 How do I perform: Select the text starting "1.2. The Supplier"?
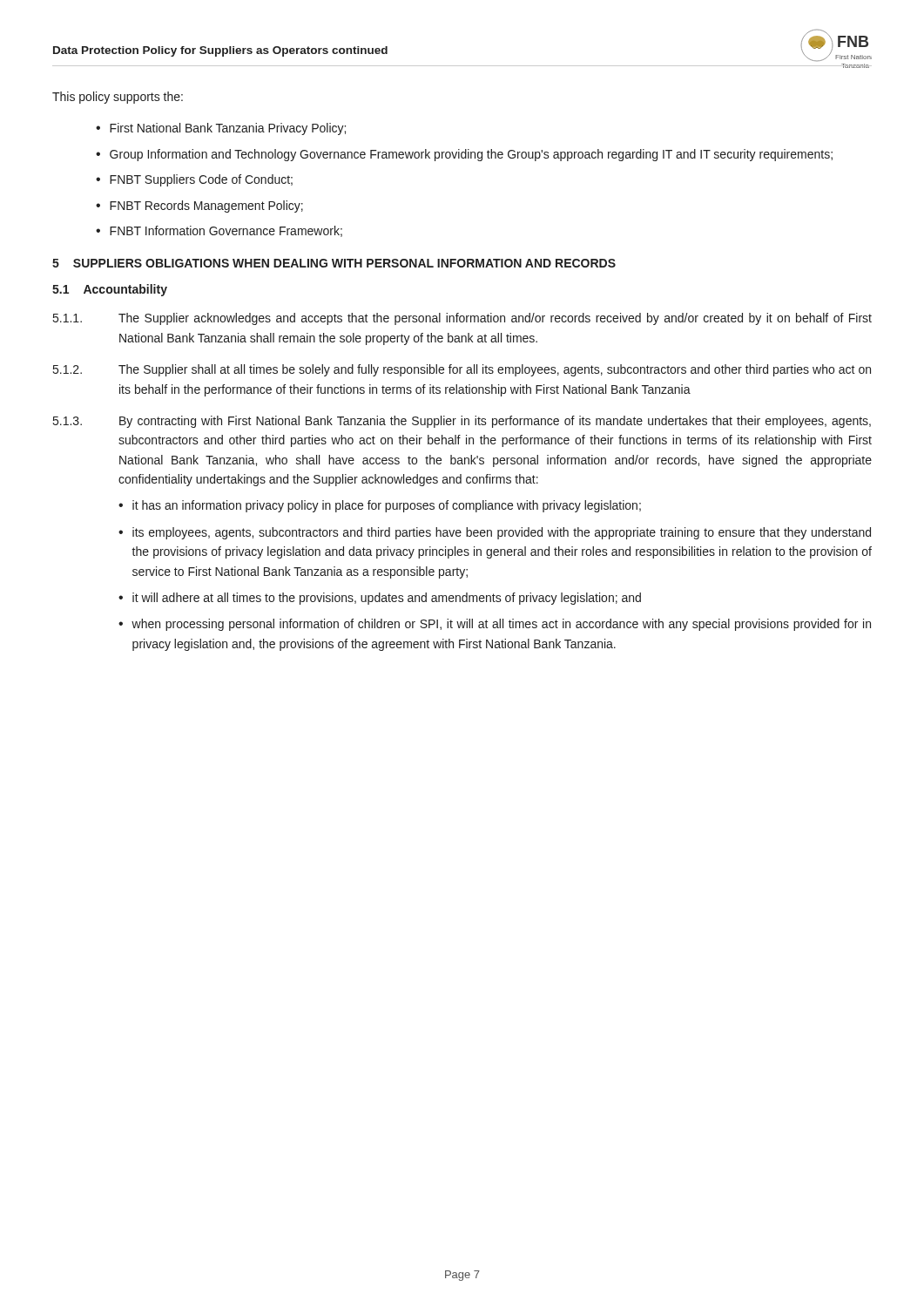tap(462, 379)
